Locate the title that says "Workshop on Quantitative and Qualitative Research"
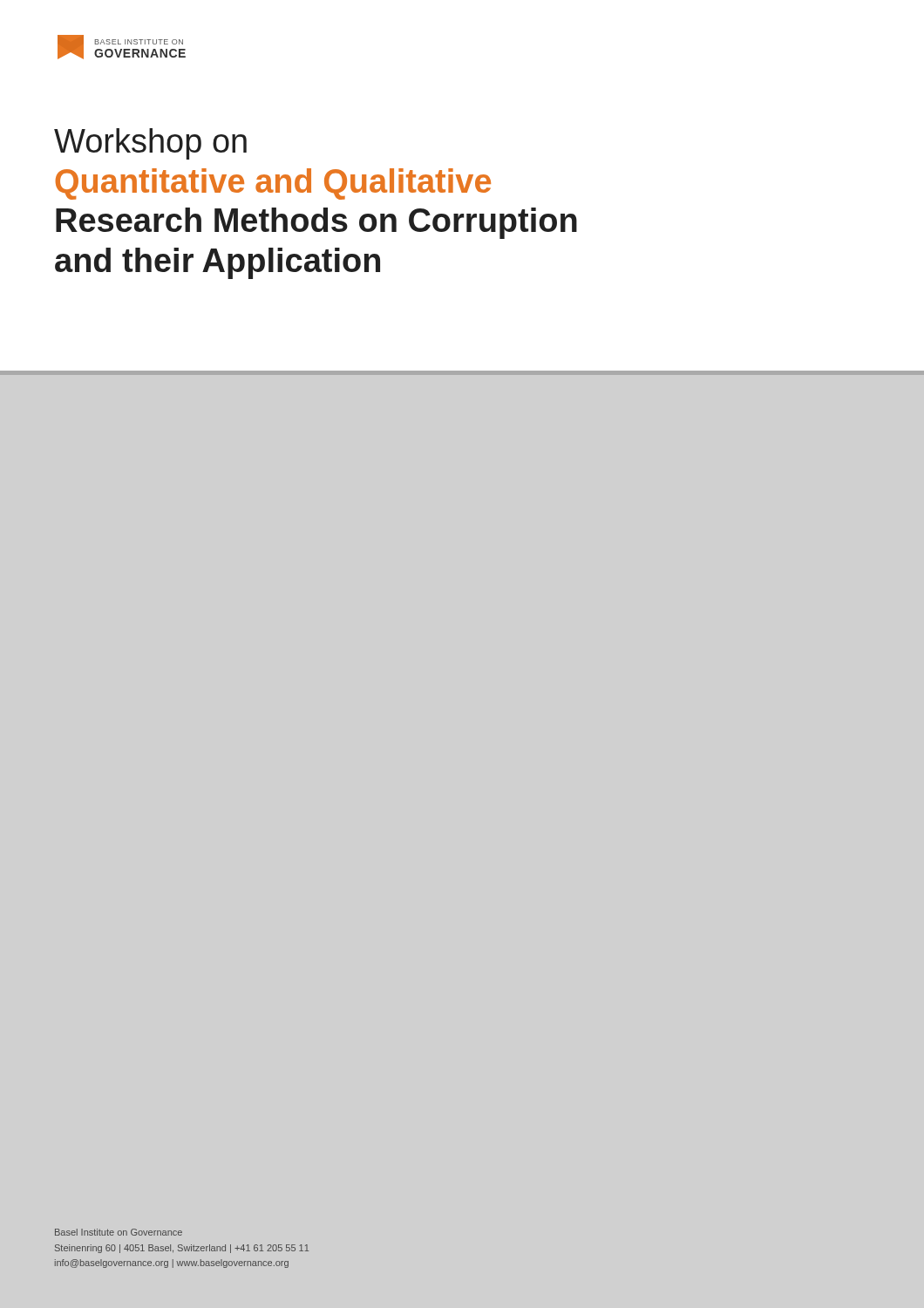Screen dimensions: 1308x924 click(x=359, y=202)
